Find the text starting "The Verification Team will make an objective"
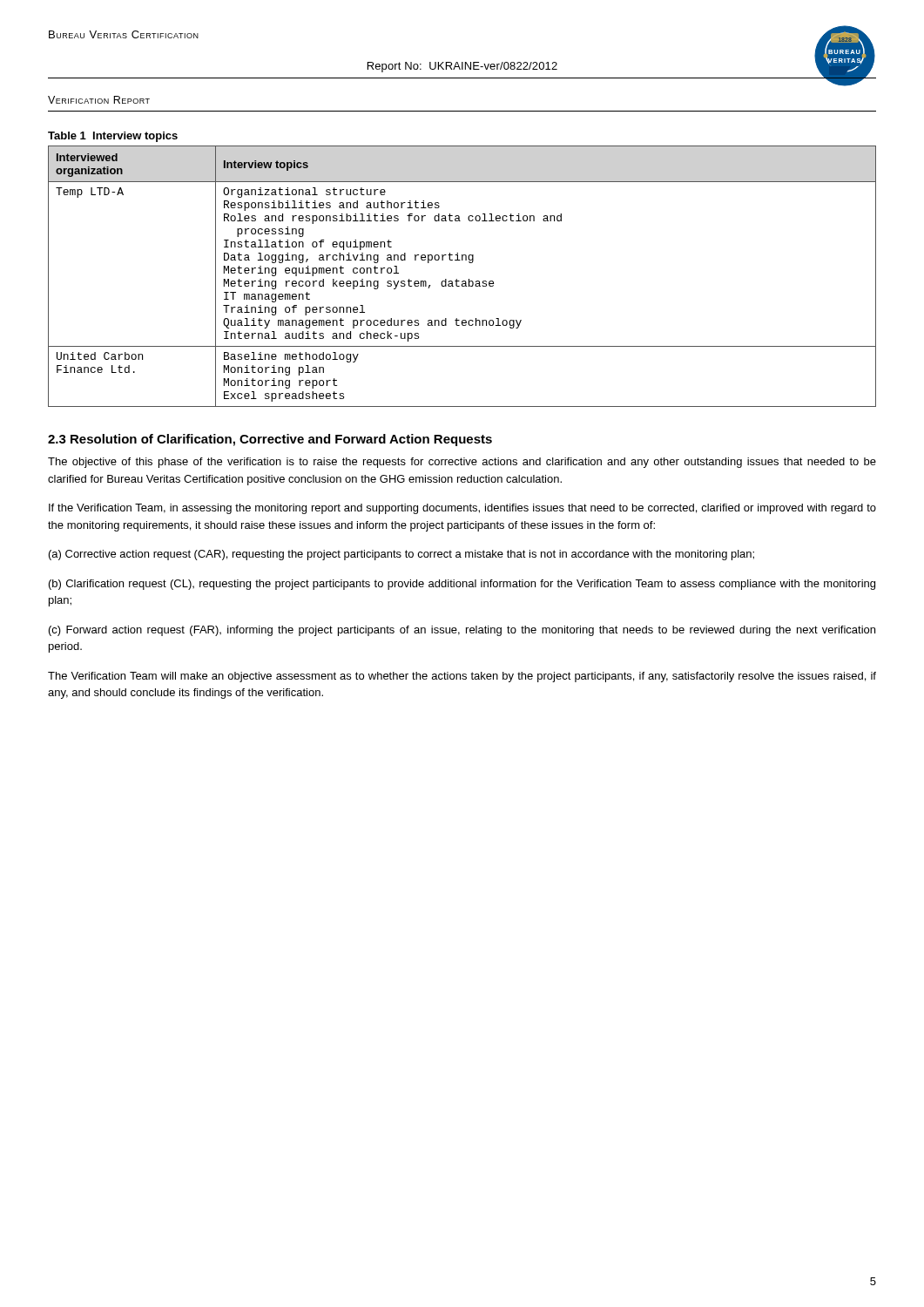924x1307 pixels. pyautogui.click(x=462, y=684)
